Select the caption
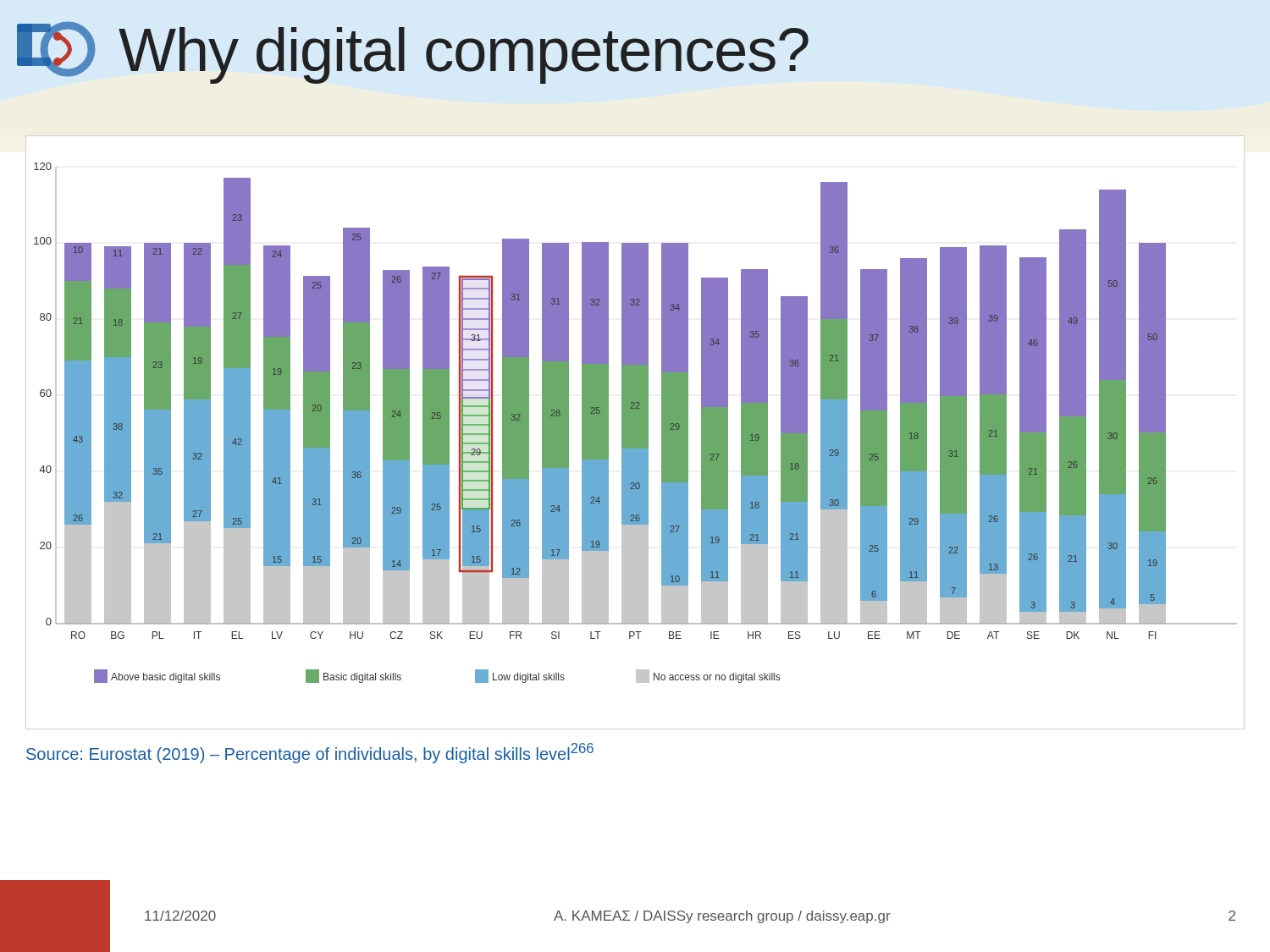1270x952 pixels. point(310,752)
